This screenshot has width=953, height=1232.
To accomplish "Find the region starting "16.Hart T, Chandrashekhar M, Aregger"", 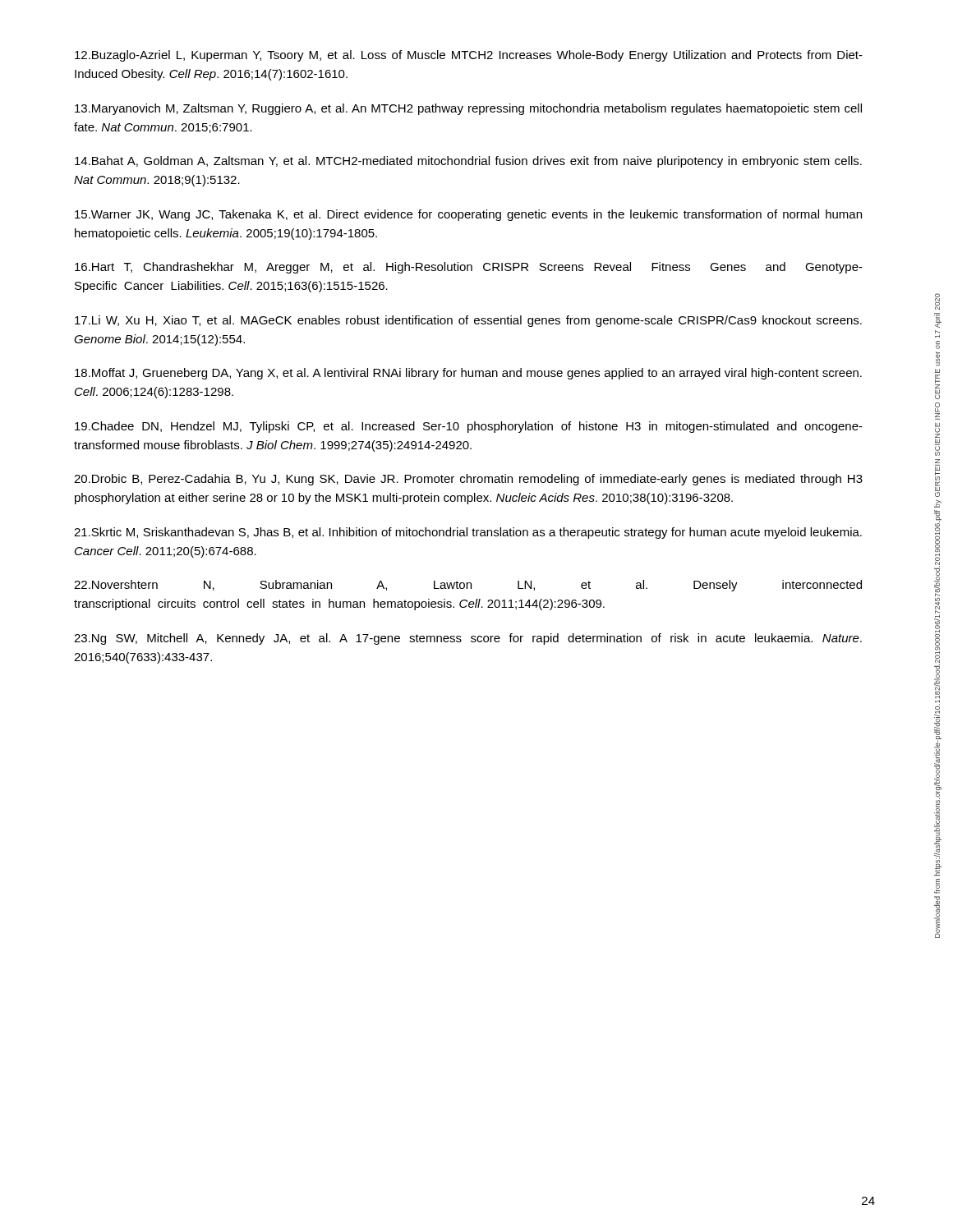I will (468, 276).
